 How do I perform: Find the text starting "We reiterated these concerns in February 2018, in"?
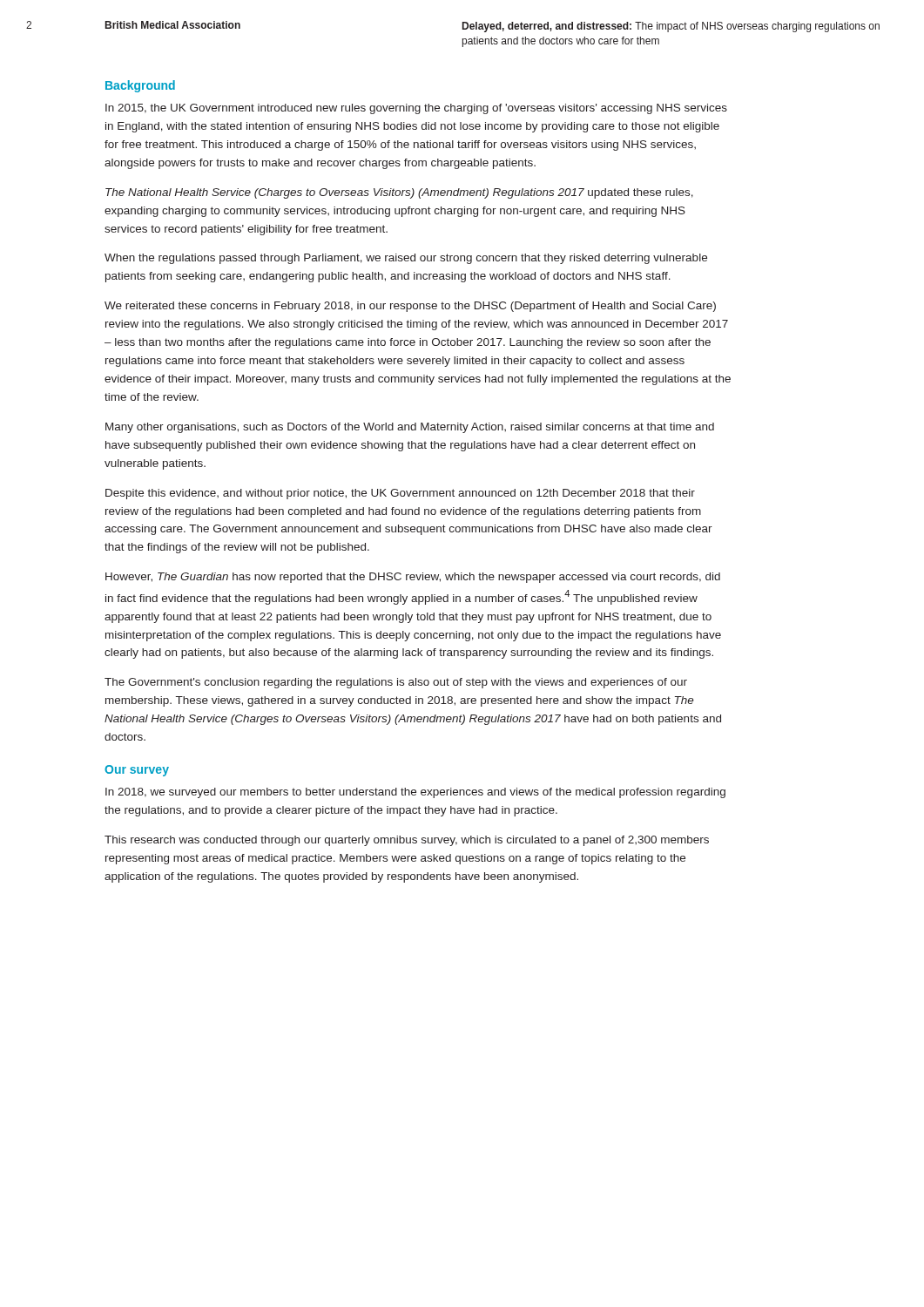click(x=418, y=351)
